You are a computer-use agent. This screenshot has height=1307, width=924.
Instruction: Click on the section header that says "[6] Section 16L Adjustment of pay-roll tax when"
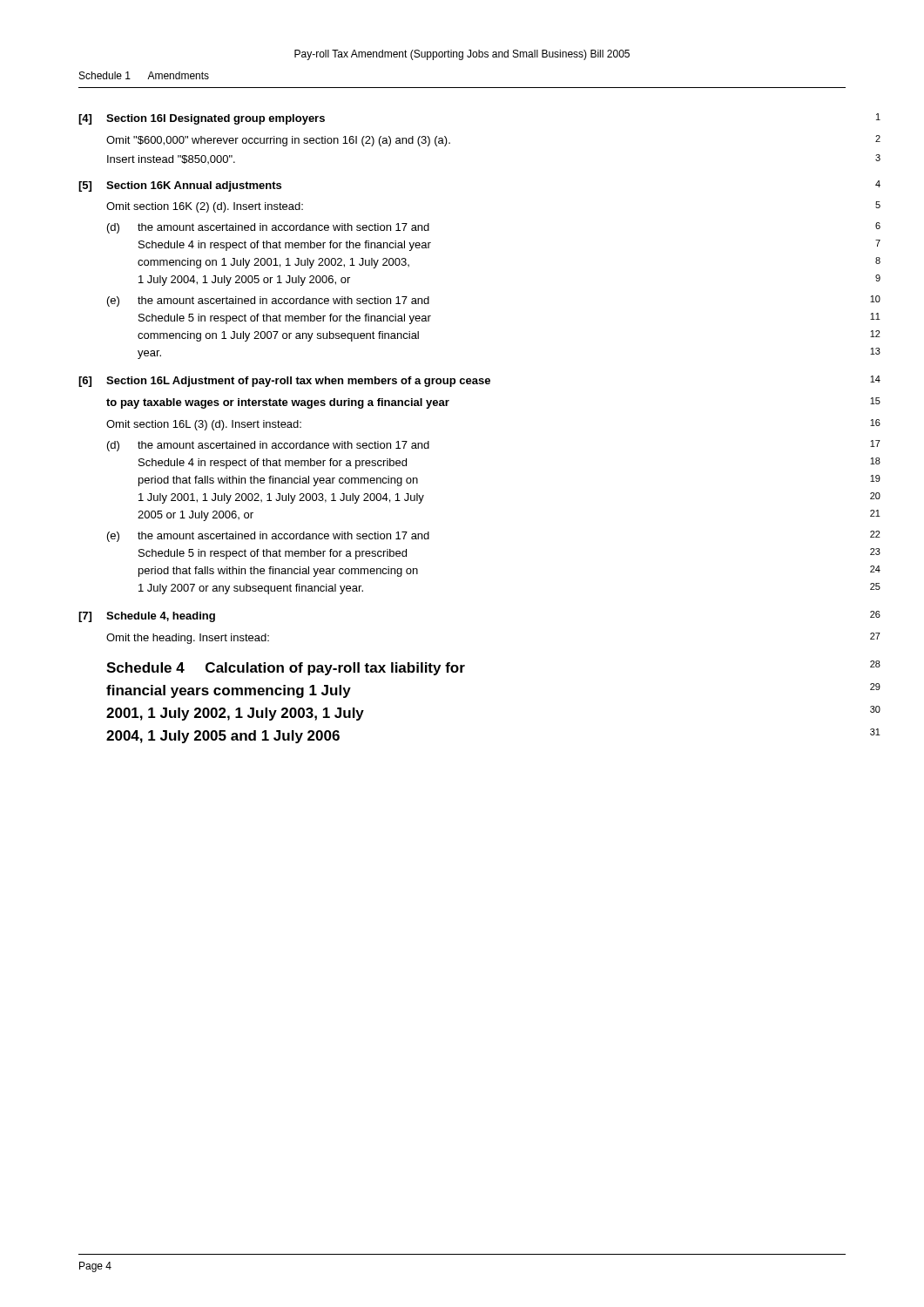pyautogui.click(x=479, y=380)
